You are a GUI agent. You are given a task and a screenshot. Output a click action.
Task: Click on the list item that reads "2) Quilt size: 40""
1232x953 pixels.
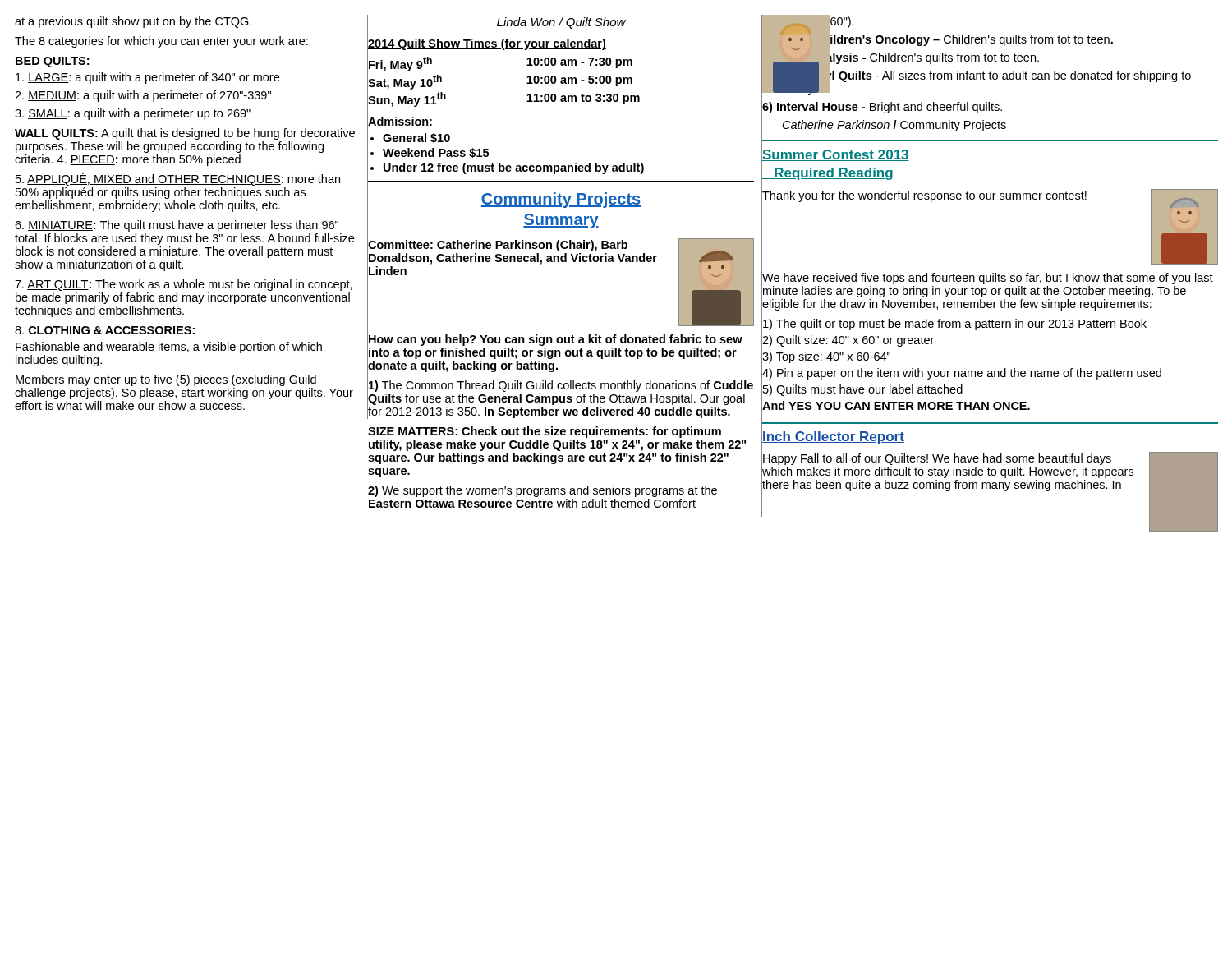(x=848, y=340)
